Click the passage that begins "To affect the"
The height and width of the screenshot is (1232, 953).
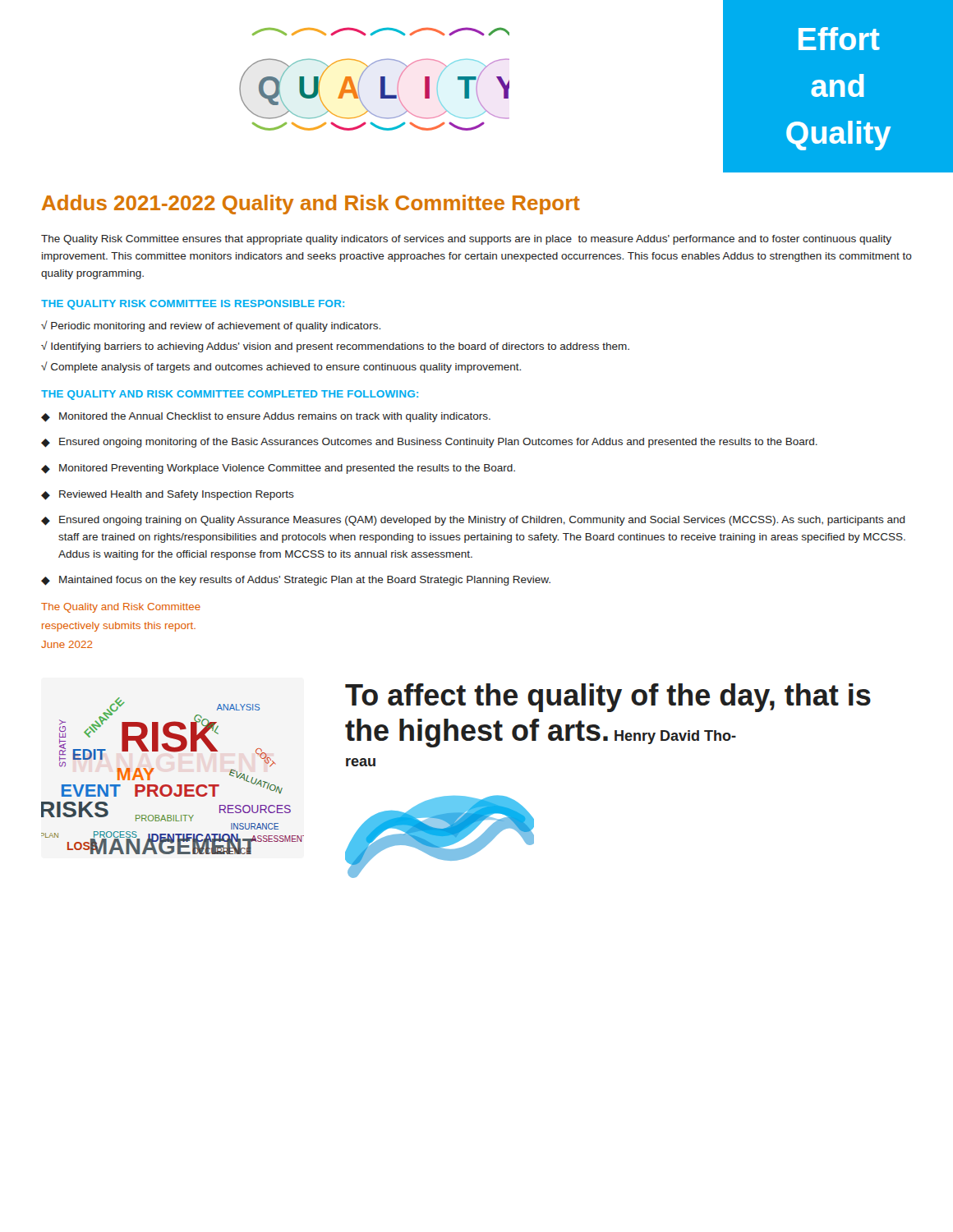608,713
